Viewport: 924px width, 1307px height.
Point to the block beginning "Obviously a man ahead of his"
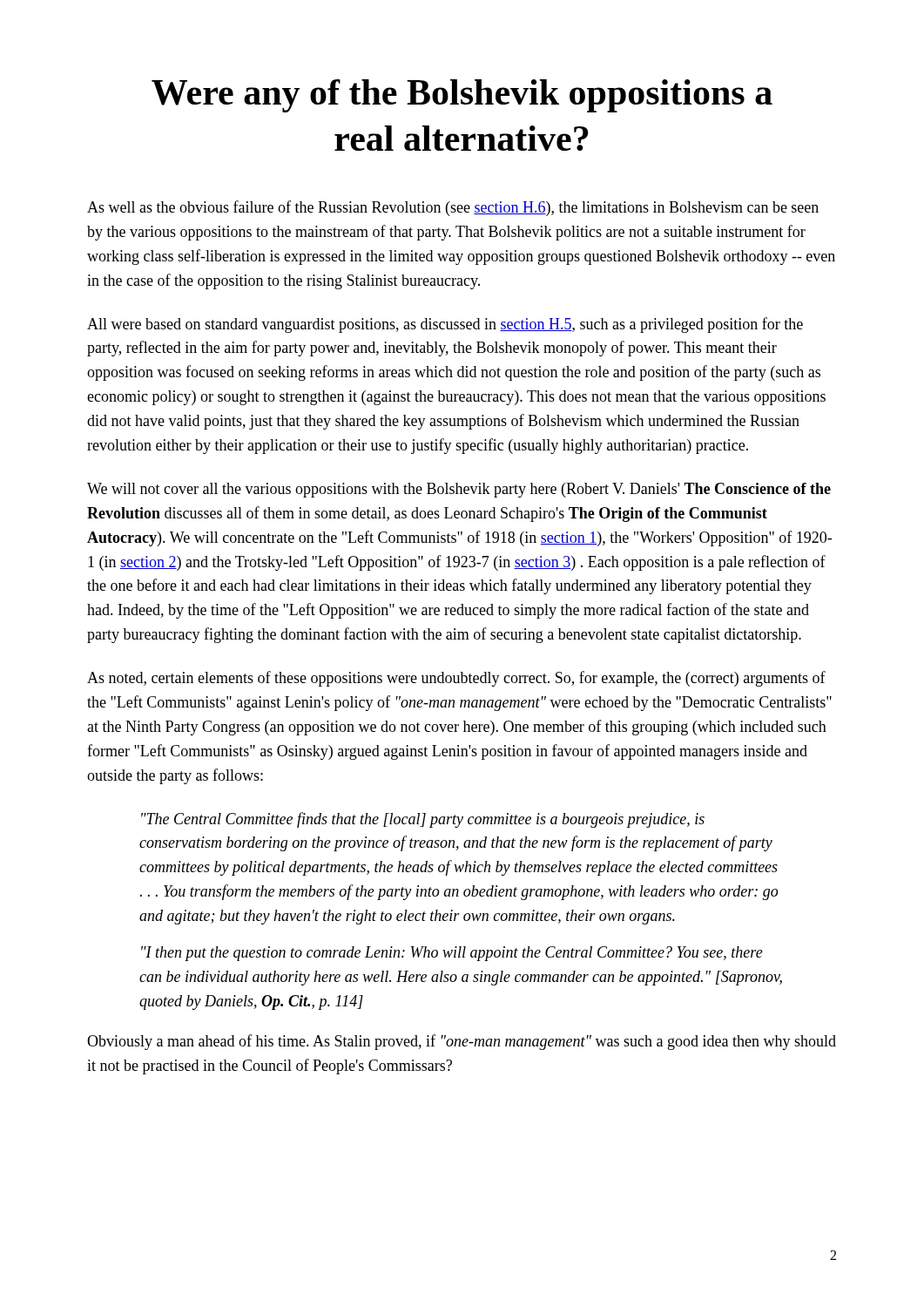pos(462,1053)
